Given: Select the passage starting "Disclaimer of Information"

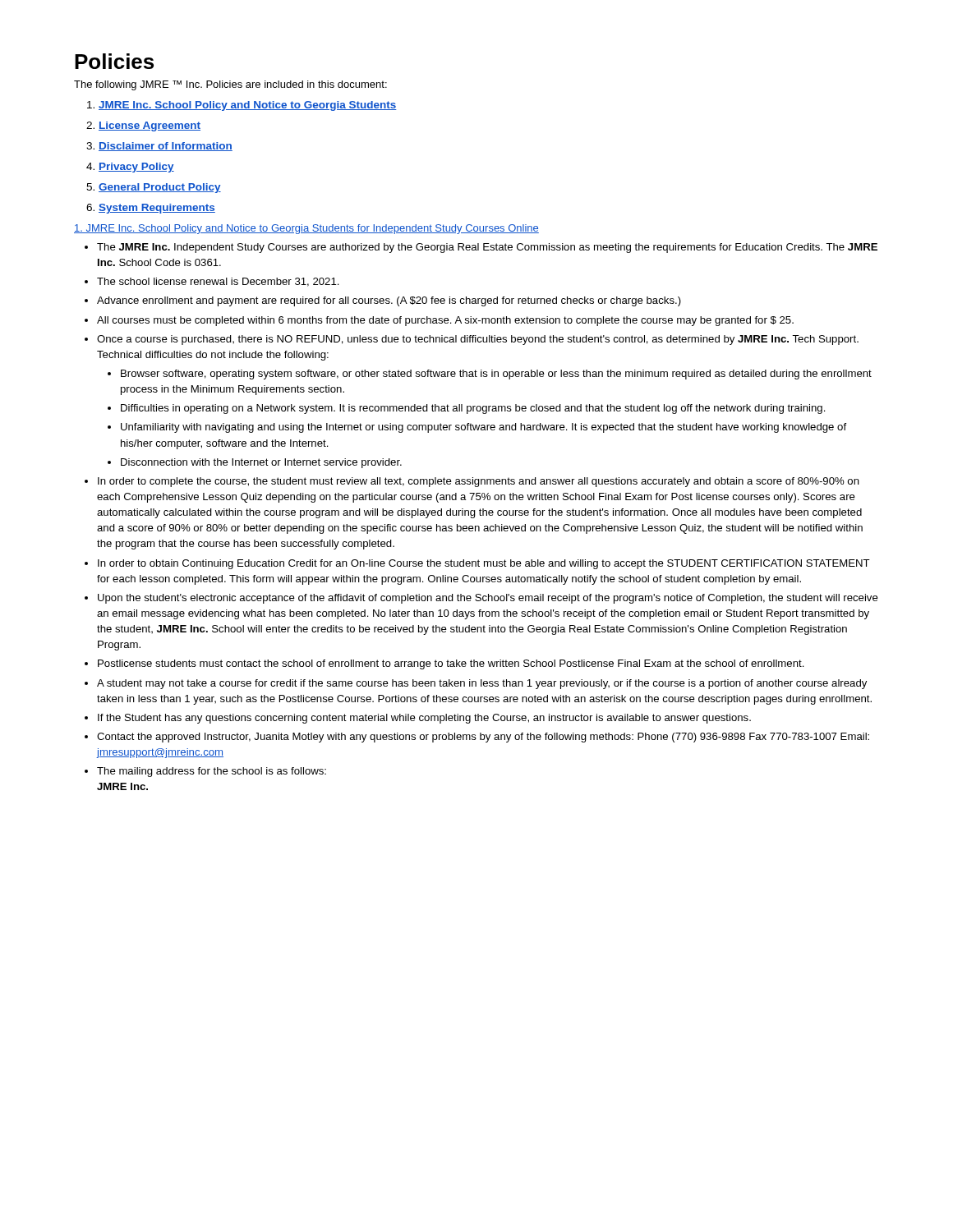Looking at the screenshot, I should click(x=159, y=147).
